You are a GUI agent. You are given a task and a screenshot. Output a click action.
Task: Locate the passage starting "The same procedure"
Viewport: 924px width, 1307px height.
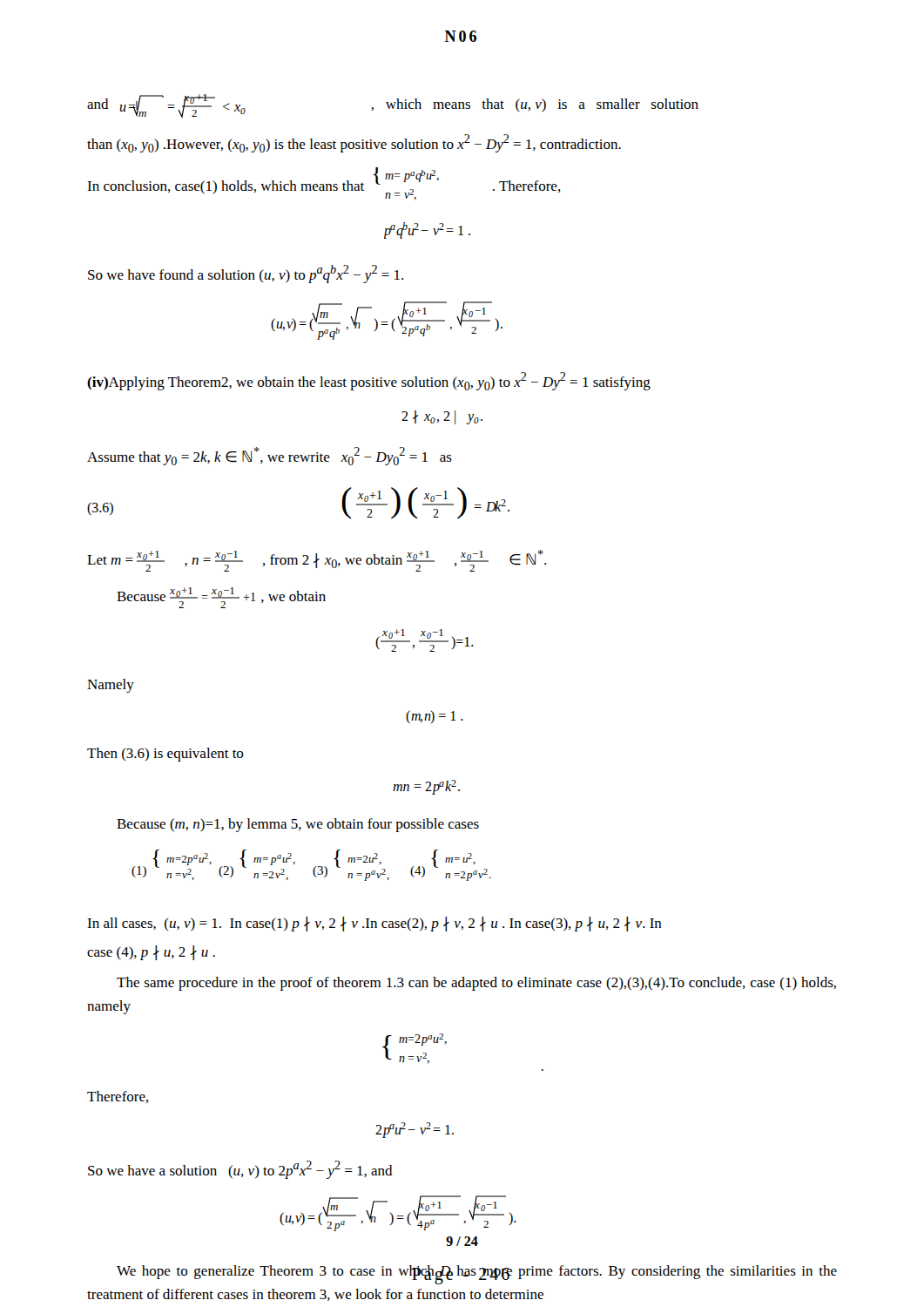pos(462,994)
